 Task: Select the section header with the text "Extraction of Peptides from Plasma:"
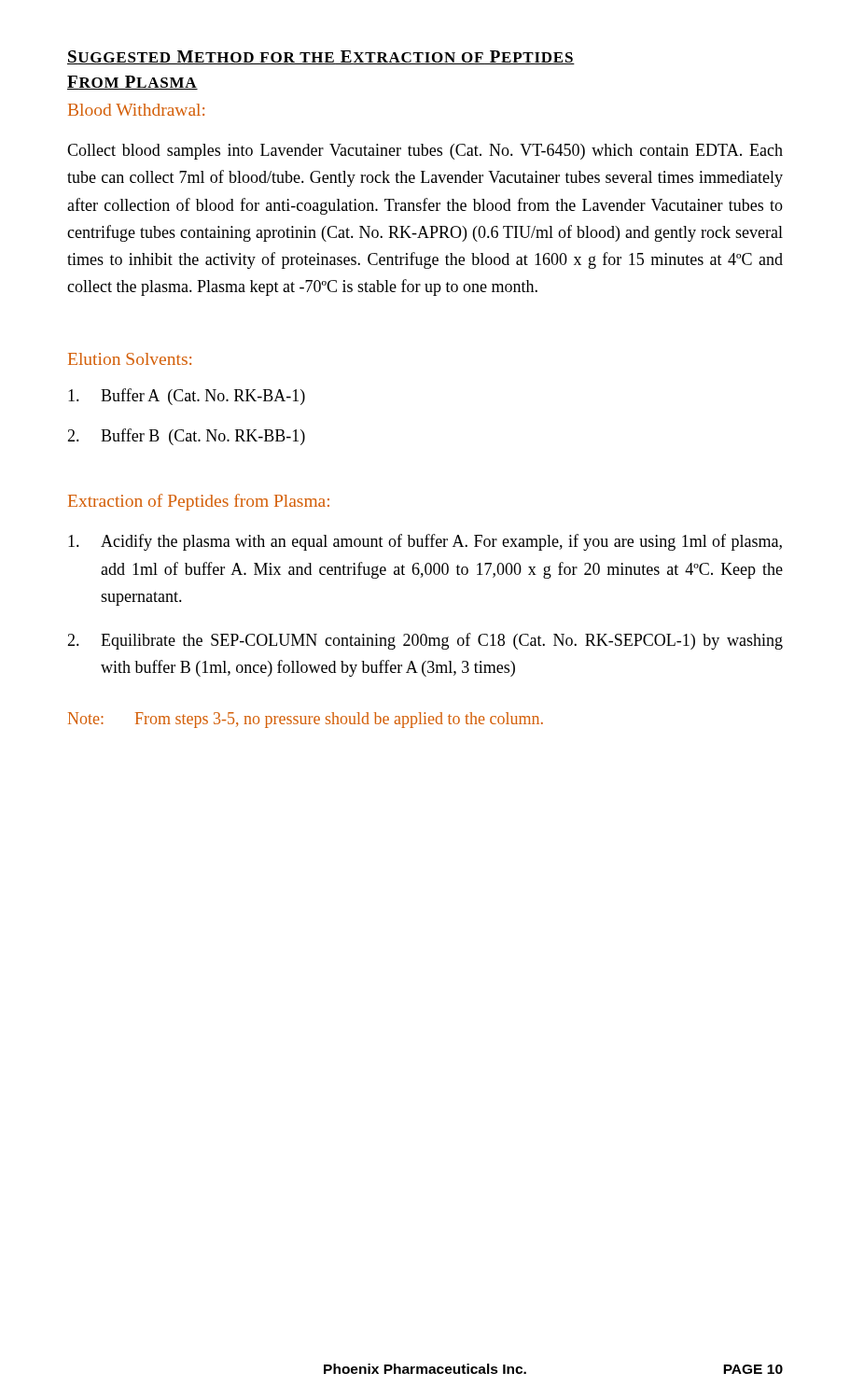(x=199, y=501)
